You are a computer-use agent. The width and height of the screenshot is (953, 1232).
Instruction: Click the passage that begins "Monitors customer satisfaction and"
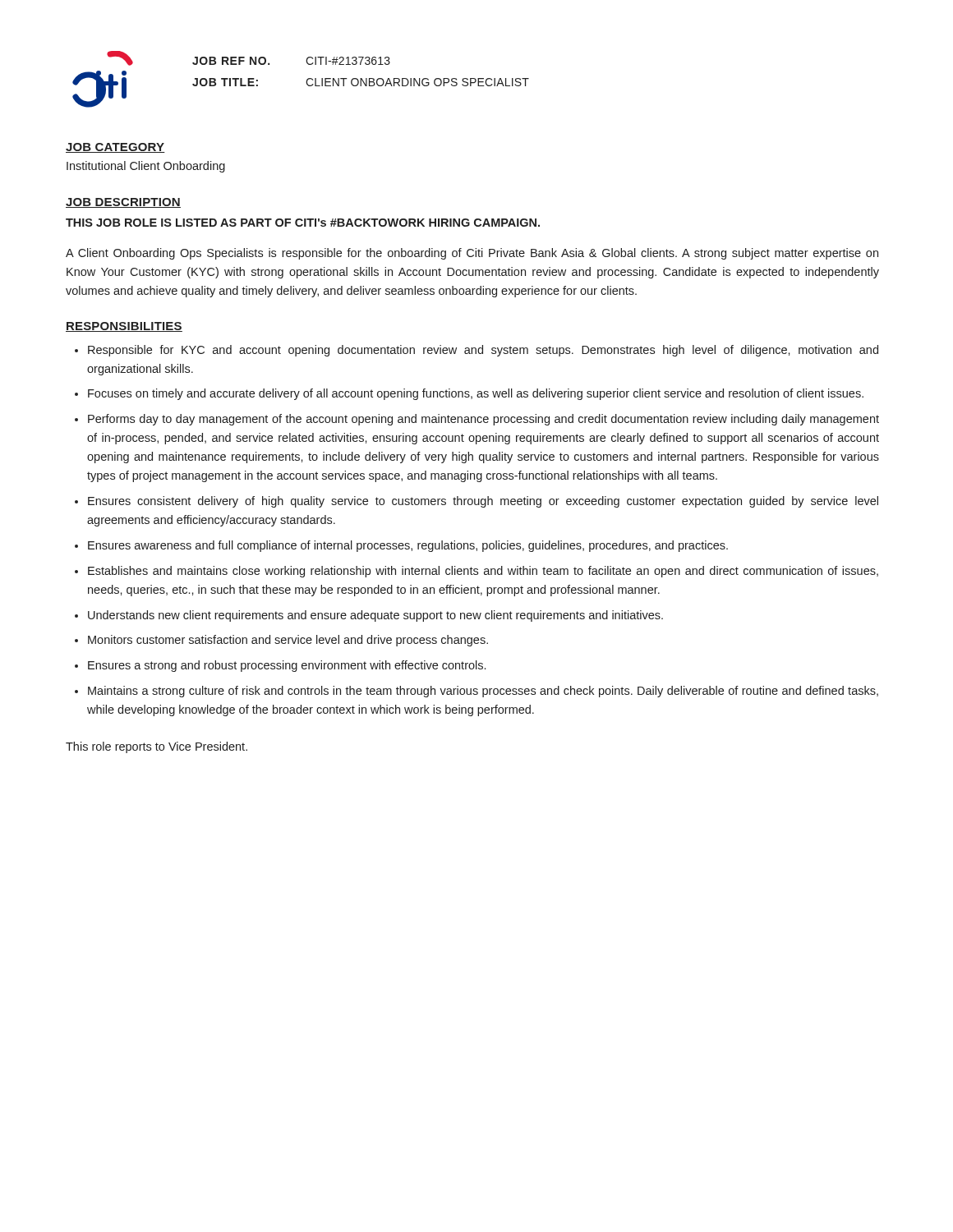coord(288,640)
